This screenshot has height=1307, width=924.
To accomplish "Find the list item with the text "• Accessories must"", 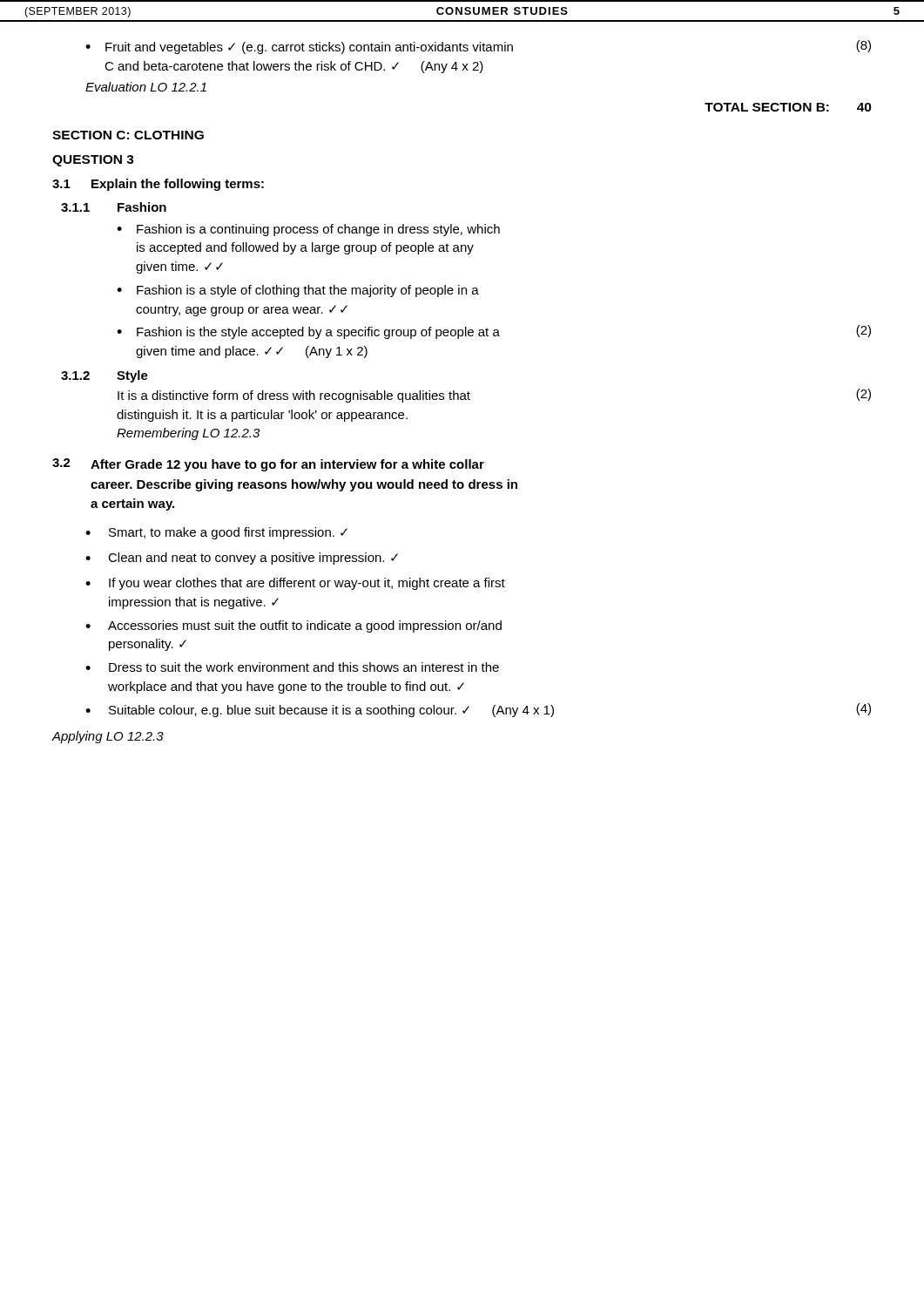I will pyautogui.click(x=479, y=635).
